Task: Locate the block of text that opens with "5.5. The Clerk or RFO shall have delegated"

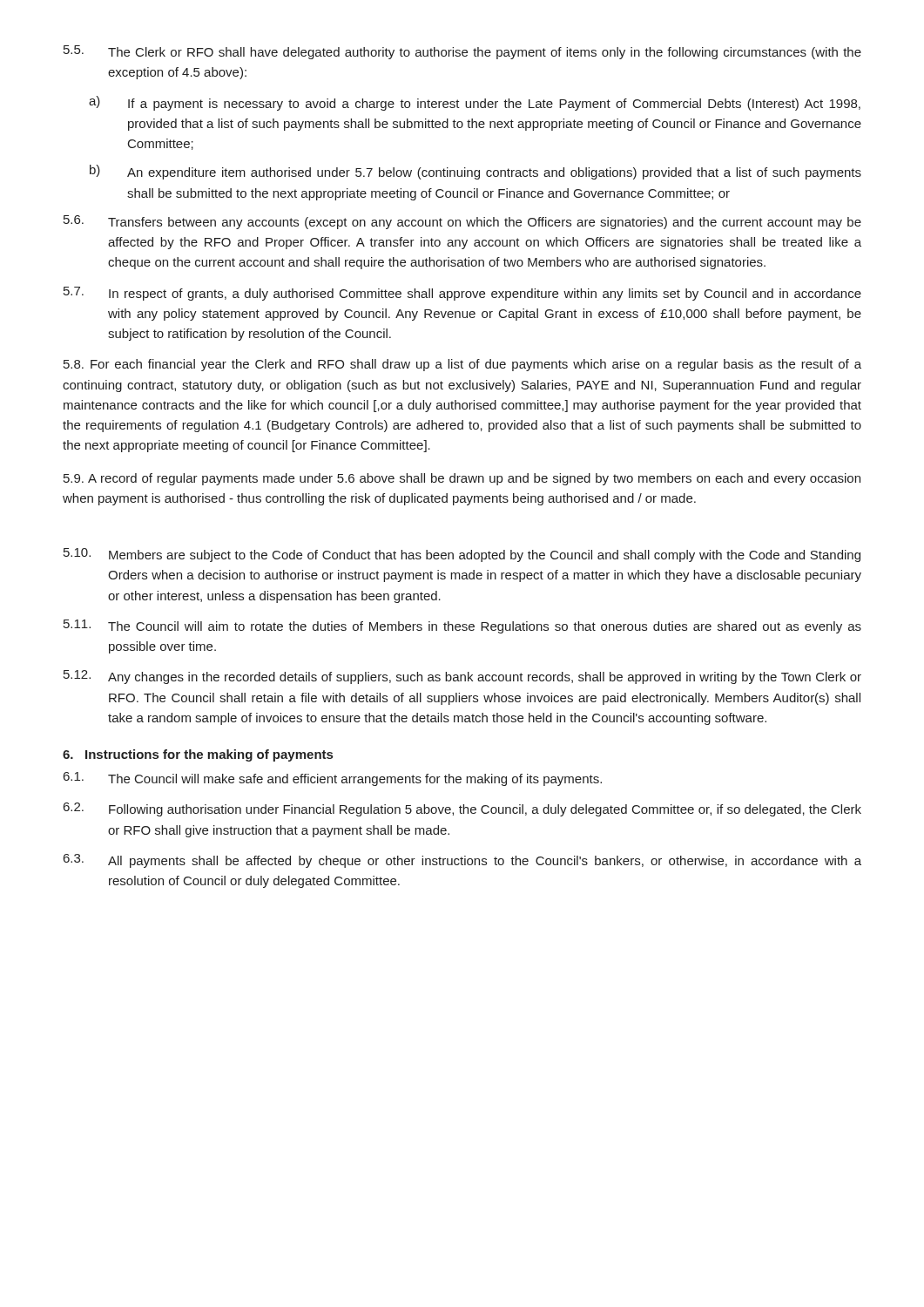Action: (x=462, y=62)
